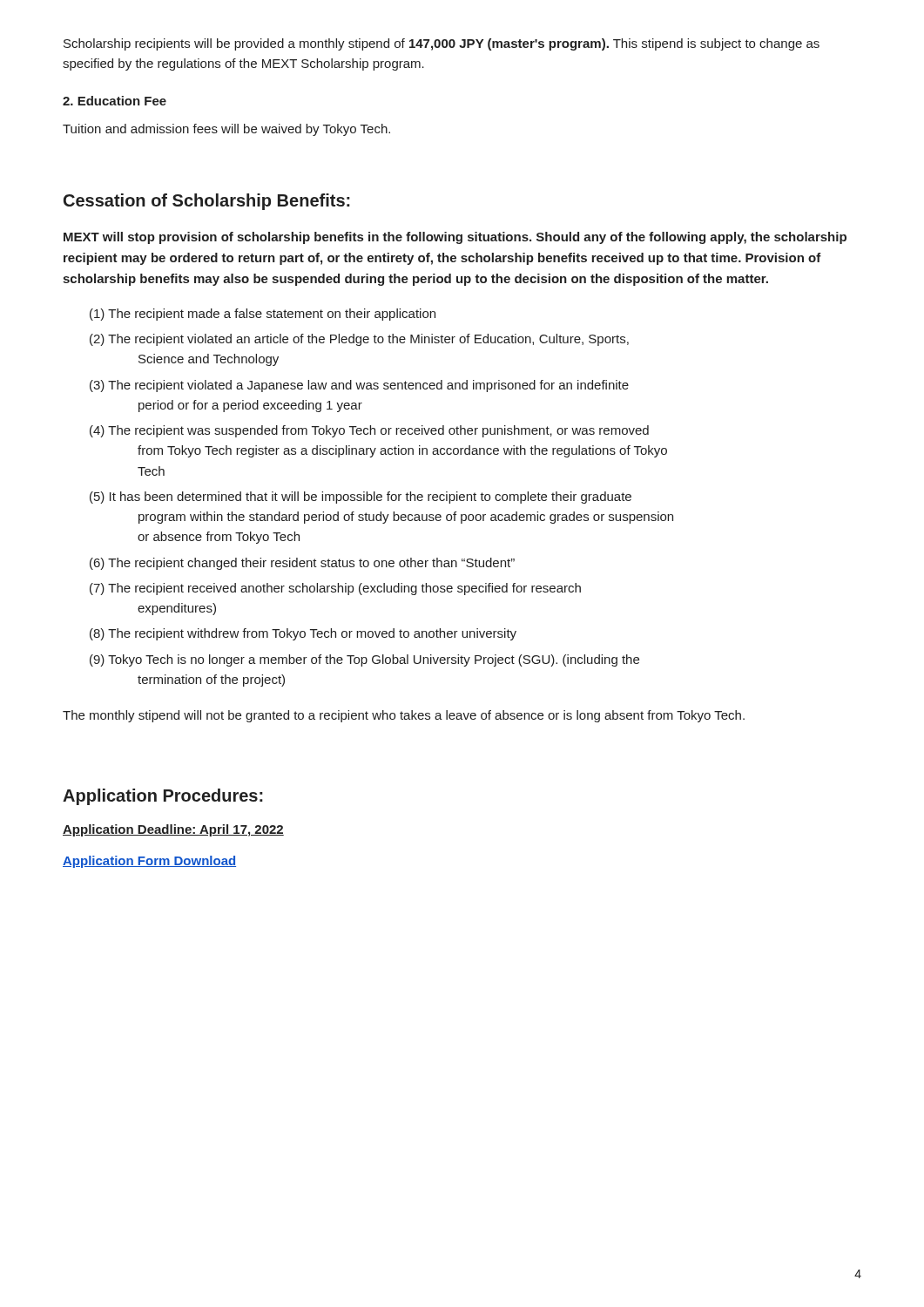Viewport: 924px width, 1307px height.
Task: Find the block on this page that starts "(8) The recipient withdrew from Tokyo Tech"
Action: pyautogui.click(x=303, y=633)
